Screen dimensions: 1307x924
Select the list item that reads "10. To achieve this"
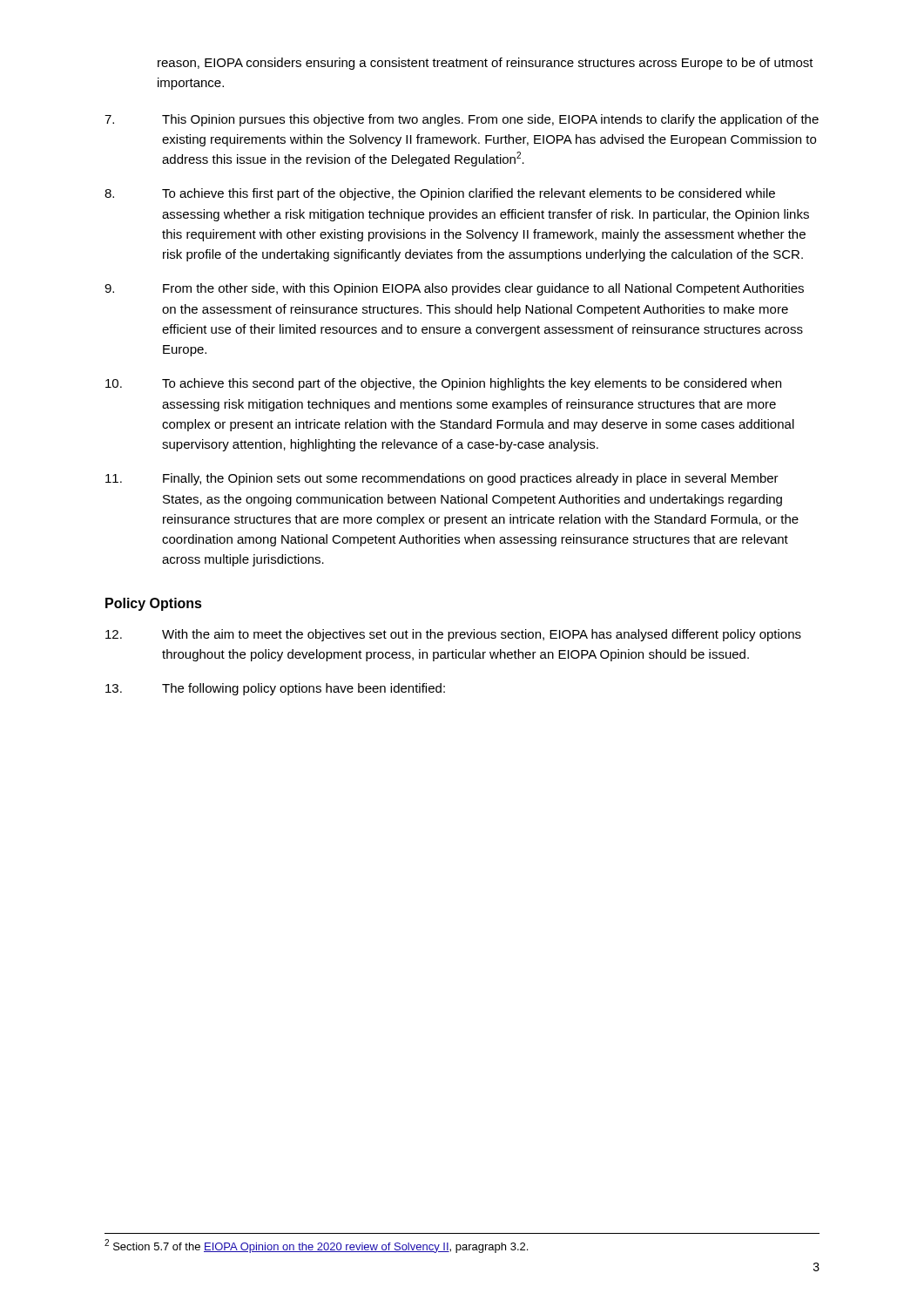tap(462, 414)
